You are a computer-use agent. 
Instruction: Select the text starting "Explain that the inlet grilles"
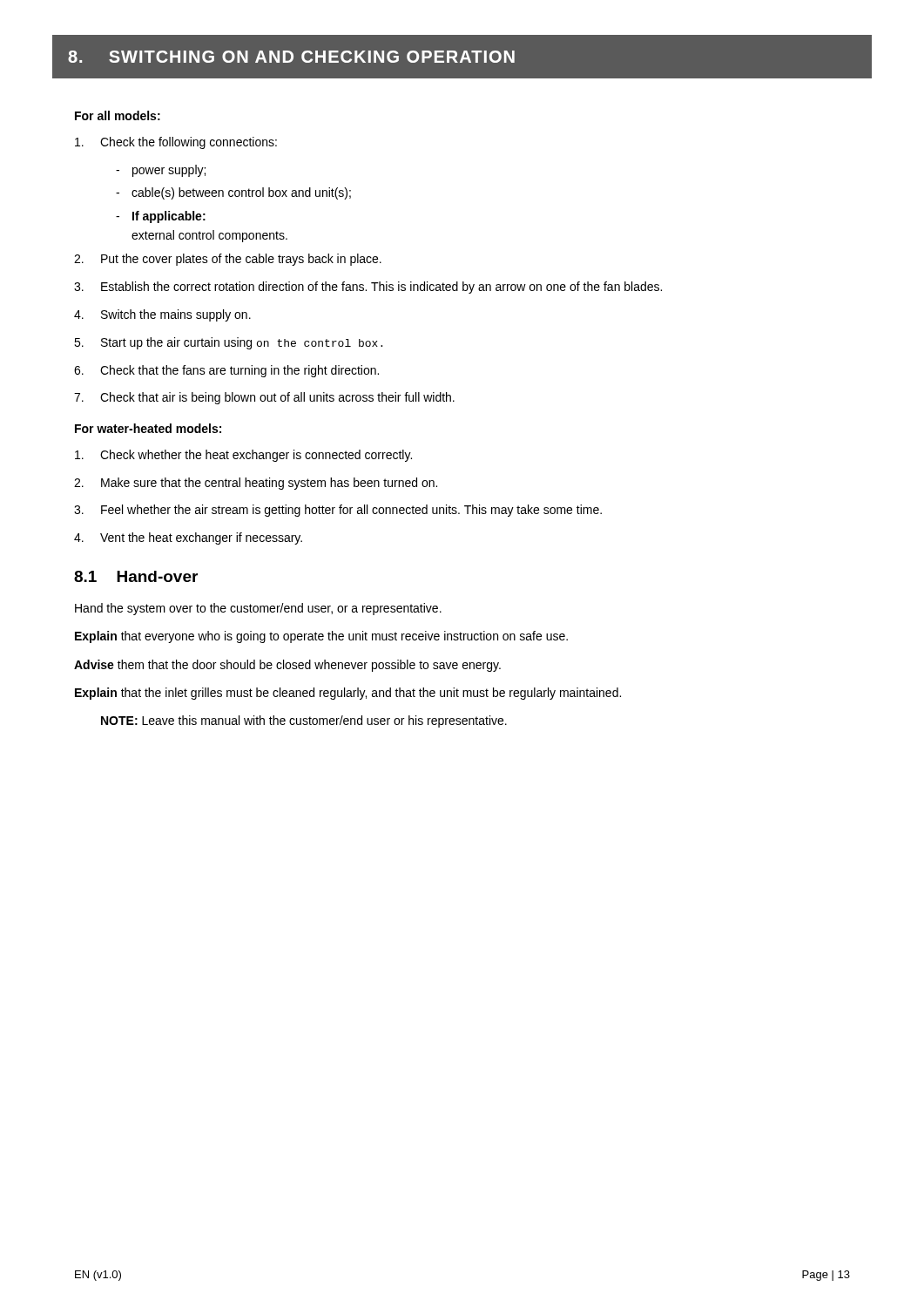pos(348,693)
